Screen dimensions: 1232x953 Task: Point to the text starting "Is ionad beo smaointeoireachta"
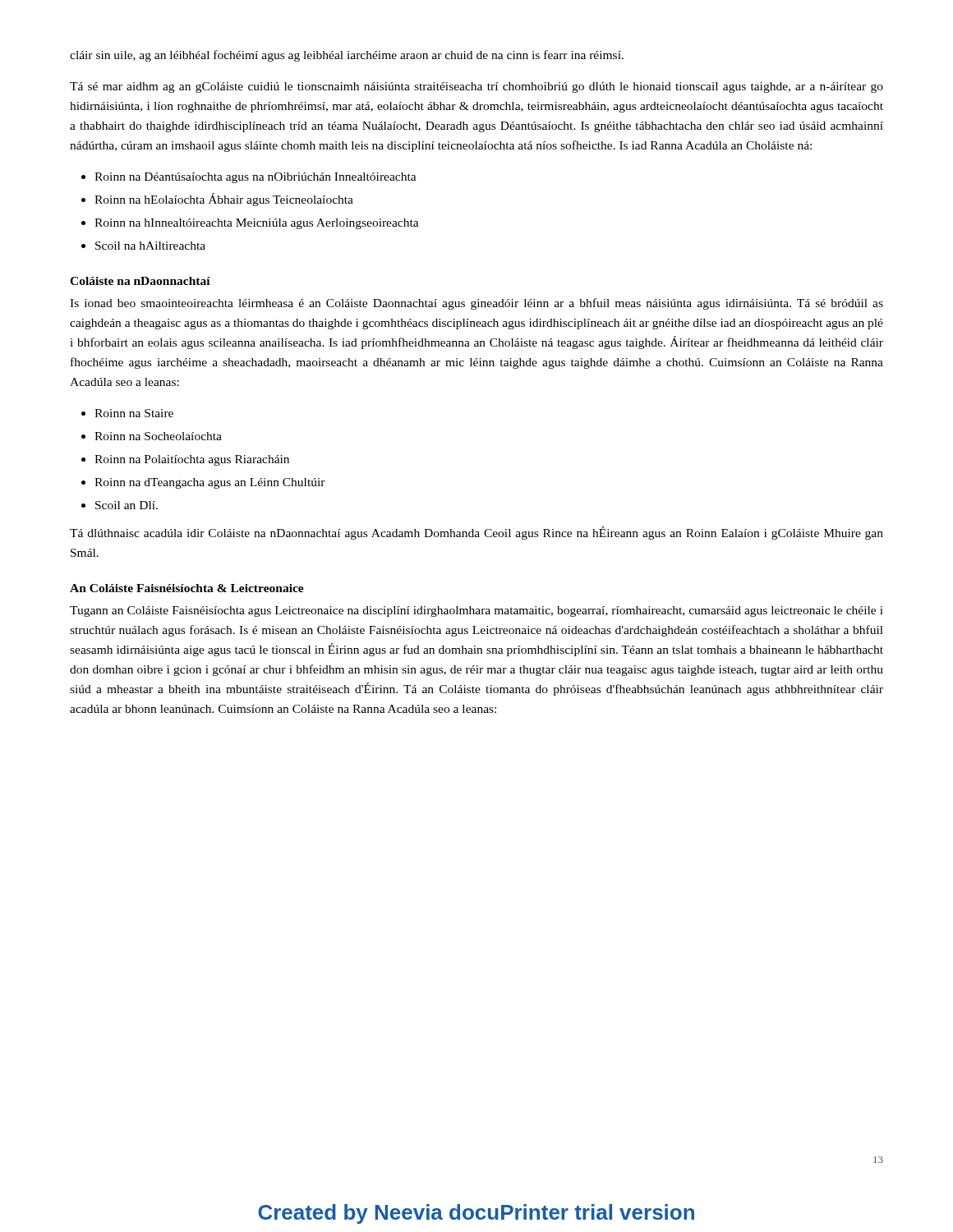pos(476,342)
